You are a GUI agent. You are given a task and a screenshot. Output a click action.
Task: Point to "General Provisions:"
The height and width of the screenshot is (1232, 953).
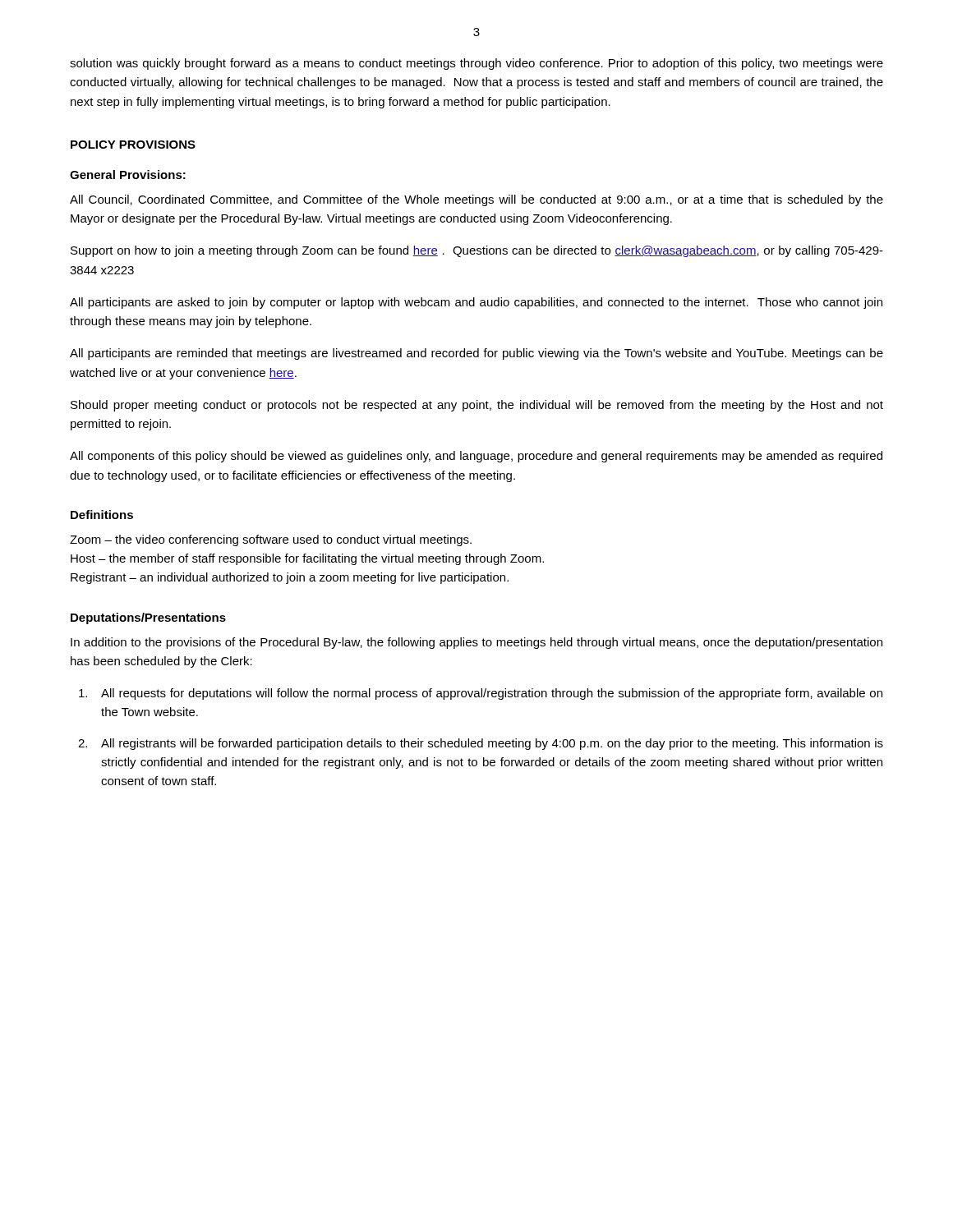(128, 174)
